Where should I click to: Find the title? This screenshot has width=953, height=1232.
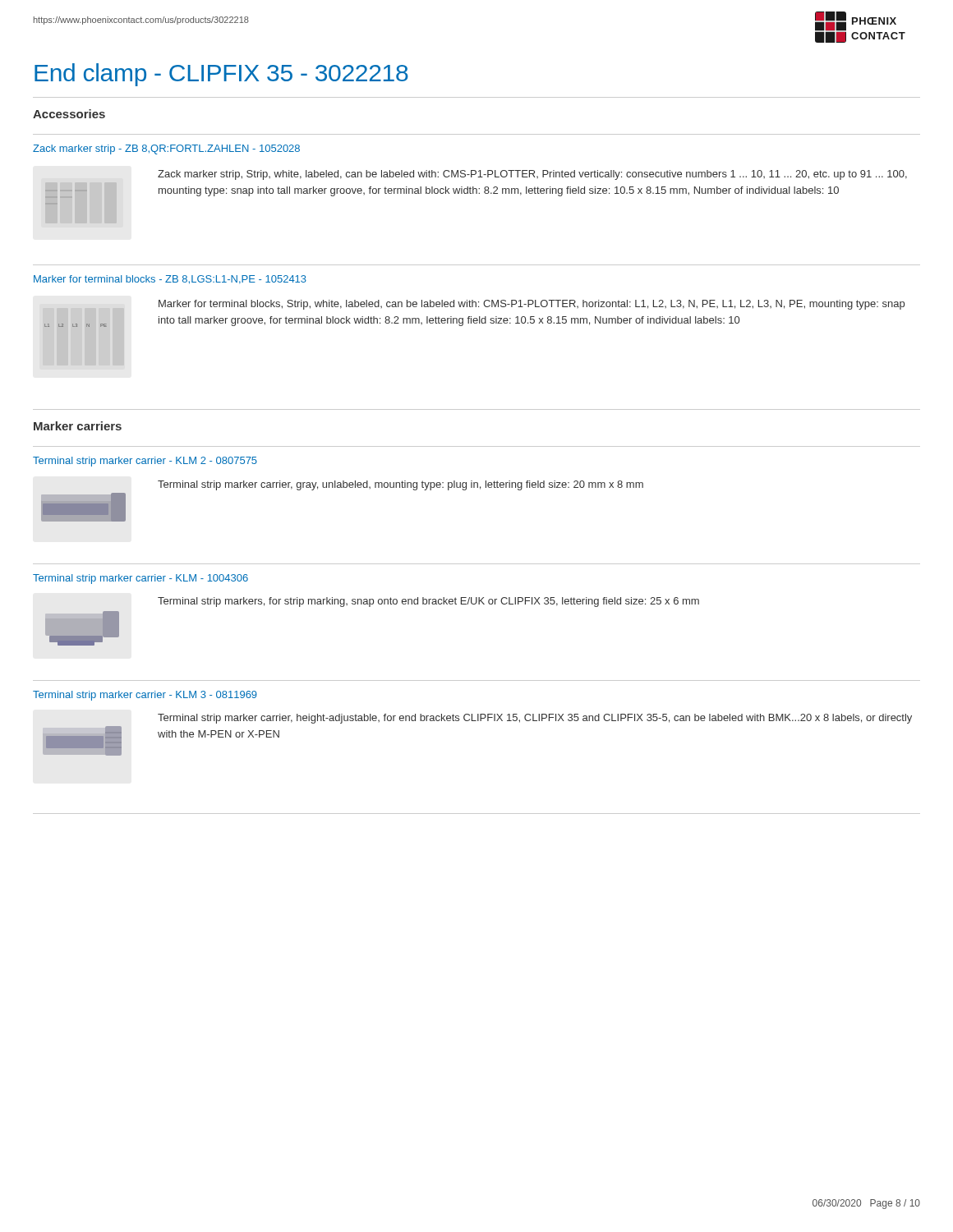pos(221,73)
